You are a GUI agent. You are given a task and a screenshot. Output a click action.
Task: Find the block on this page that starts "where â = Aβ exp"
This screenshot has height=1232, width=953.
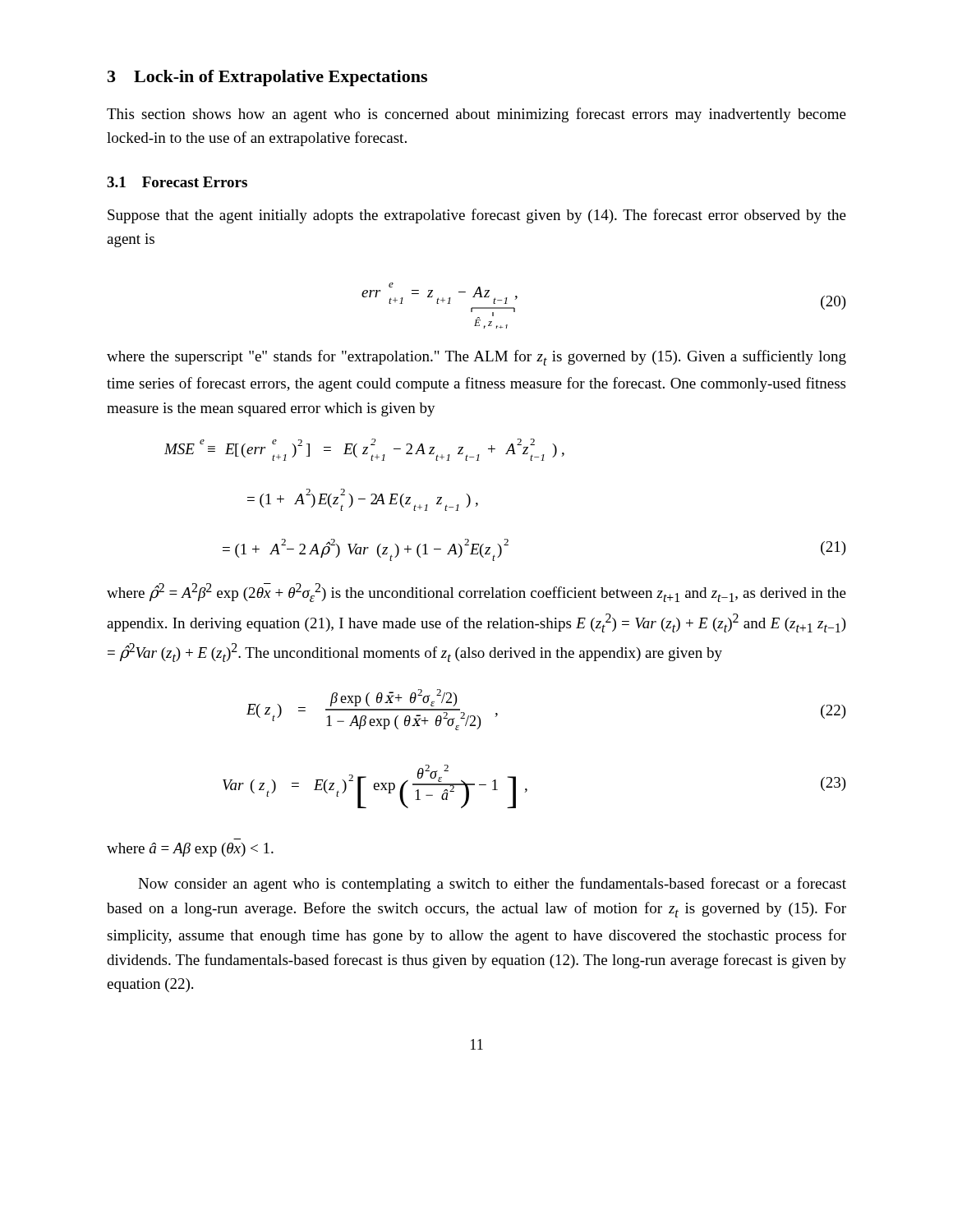point(191,848)
